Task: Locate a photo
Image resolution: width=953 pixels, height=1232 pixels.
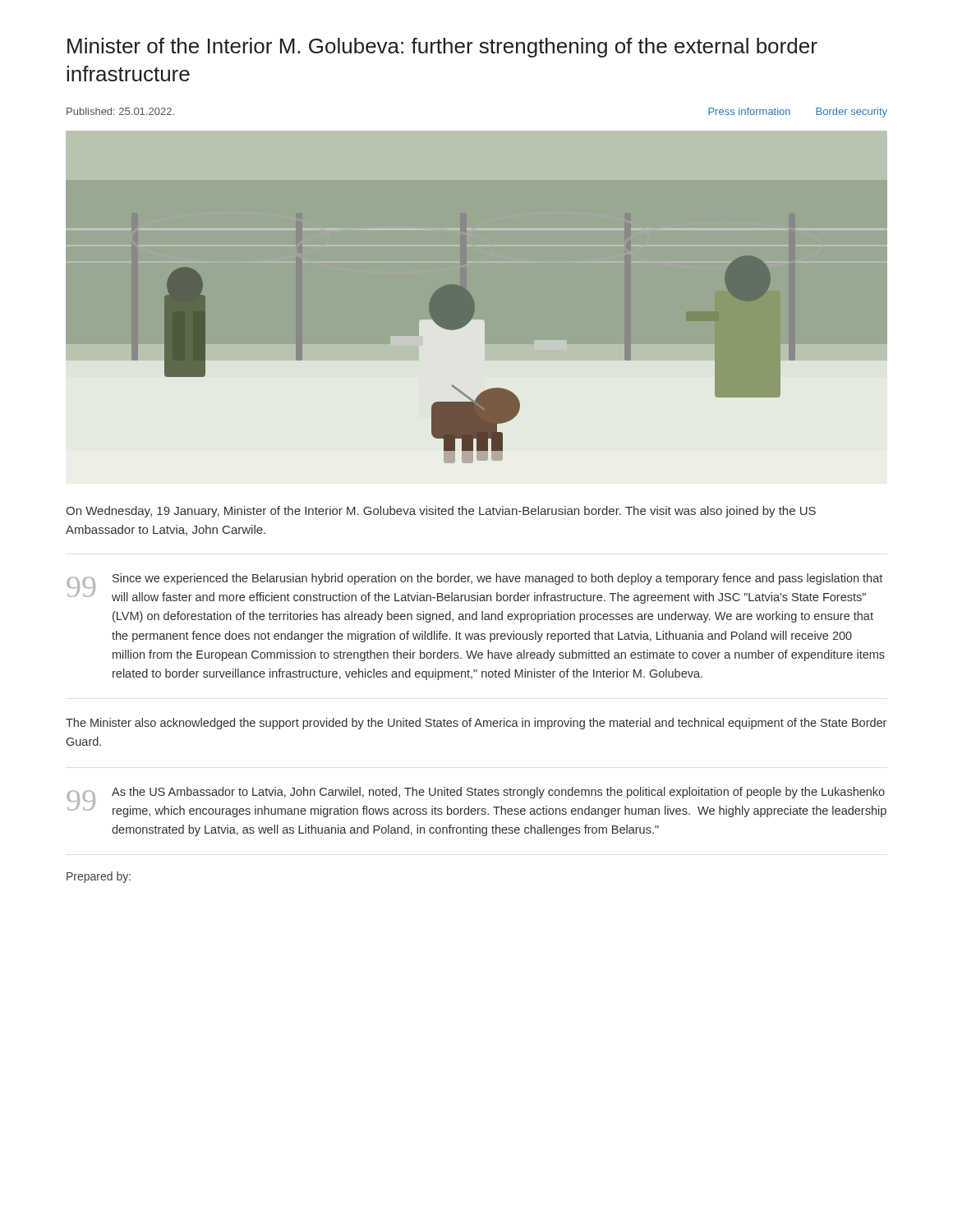Action: pos(476,307)
